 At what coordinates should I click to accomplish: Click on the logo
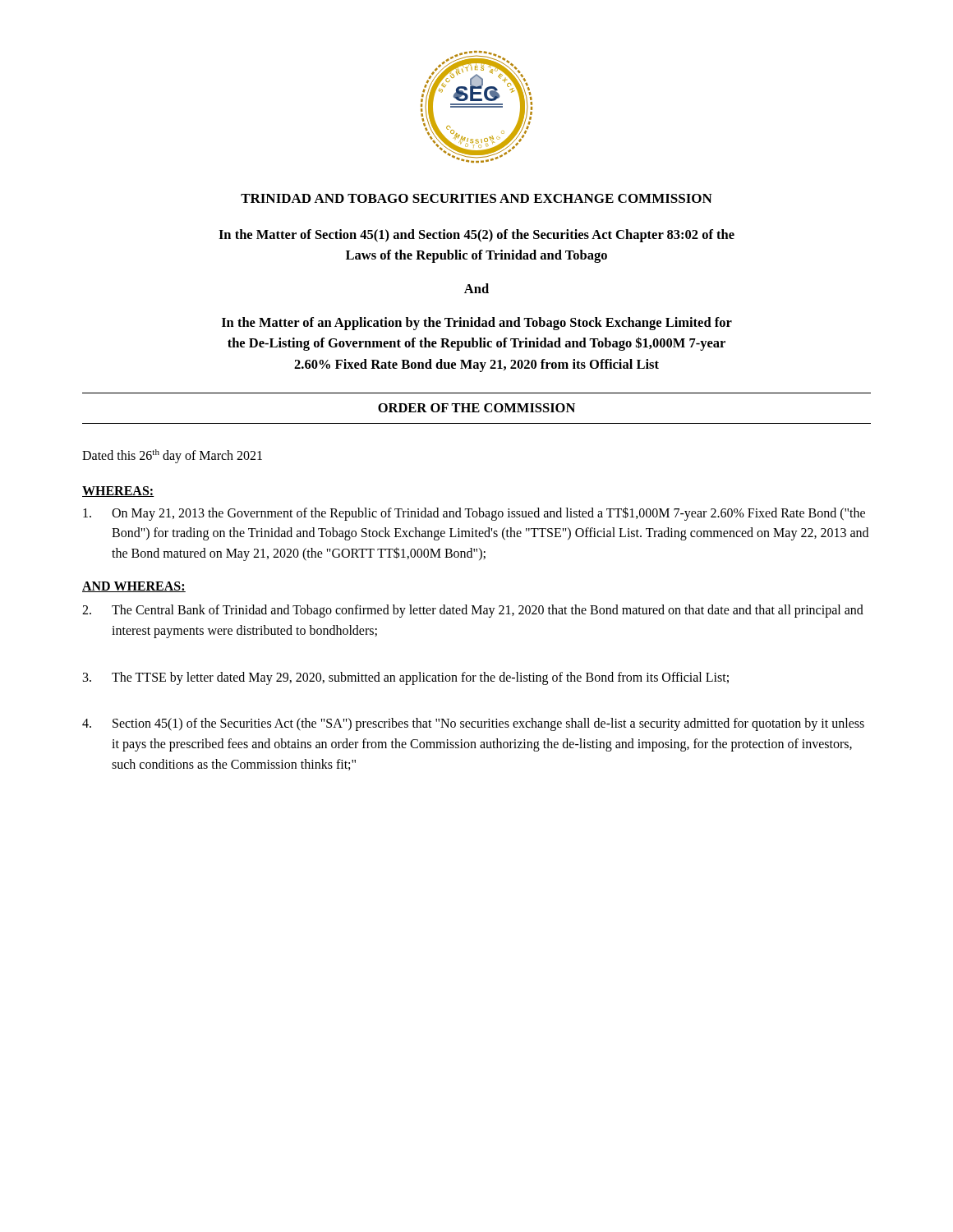[x=476, y=108]
